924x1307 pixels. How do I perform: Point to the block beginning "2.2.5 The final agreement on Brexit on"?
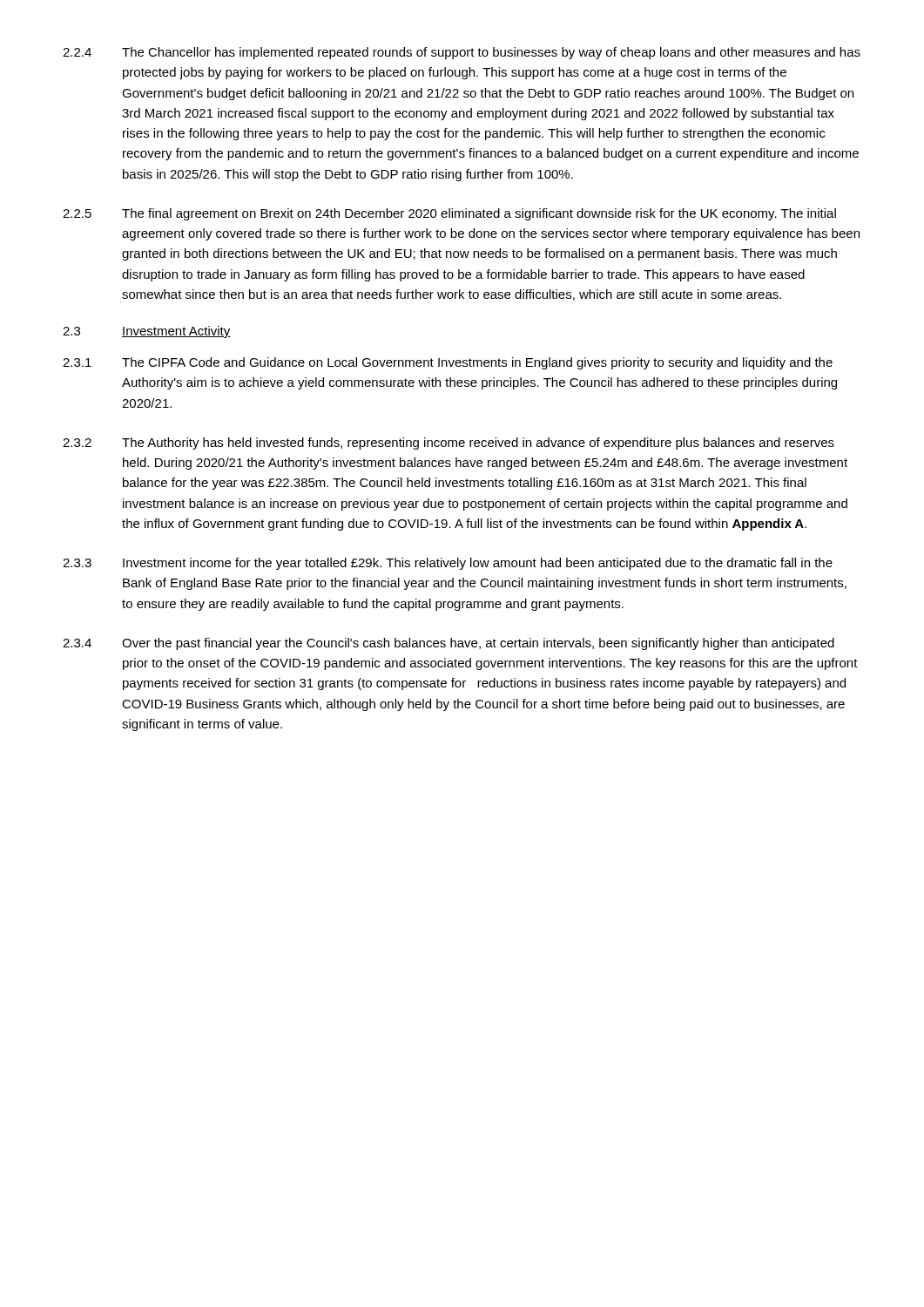pos(462,253)
